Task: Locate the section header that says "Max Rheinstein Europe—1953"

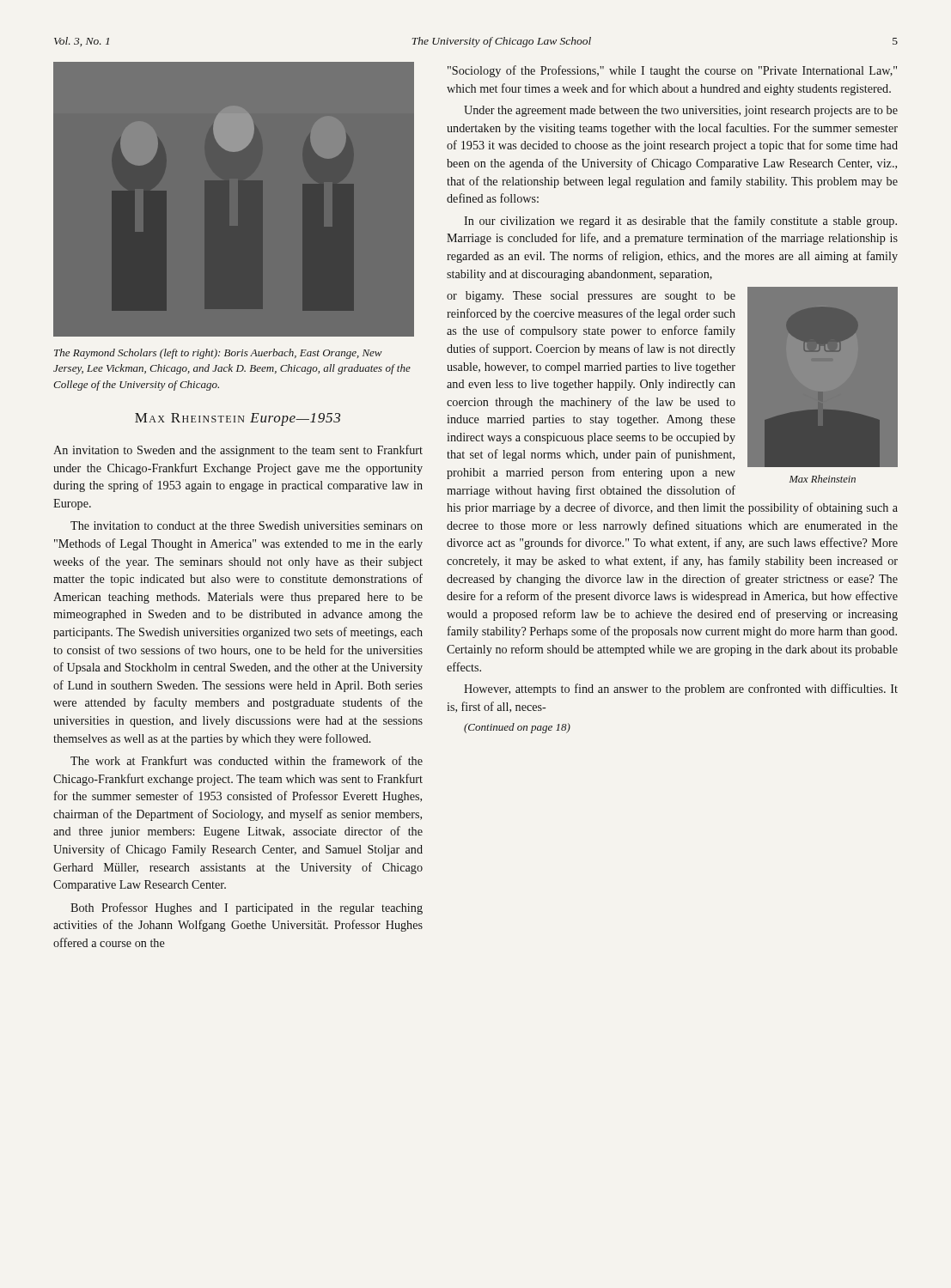Action: [x=238, y=418]
